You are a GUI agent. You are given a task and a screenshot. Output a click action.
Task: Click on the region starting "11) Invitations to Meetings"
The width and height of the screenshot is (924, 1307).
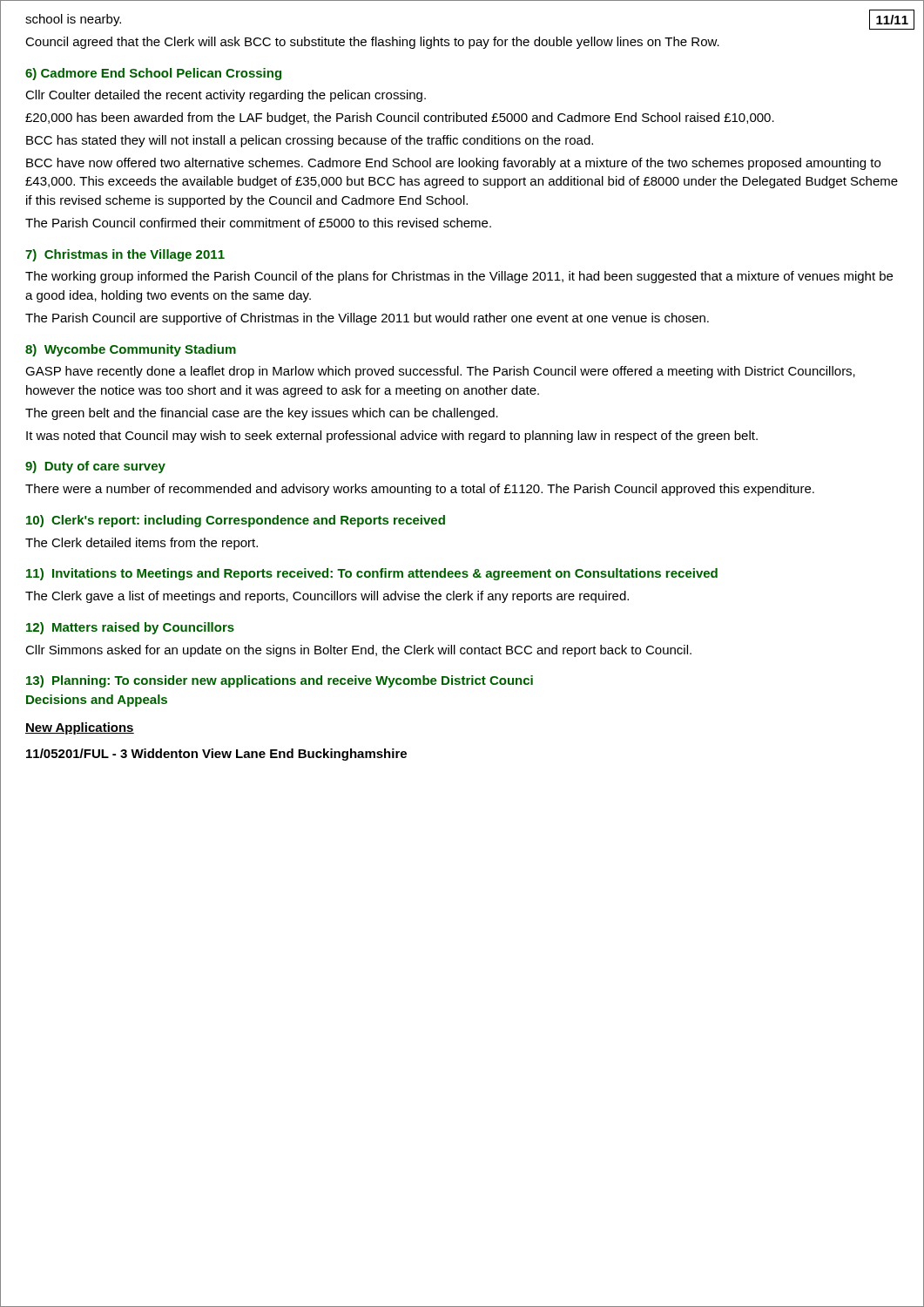(372, 573)
